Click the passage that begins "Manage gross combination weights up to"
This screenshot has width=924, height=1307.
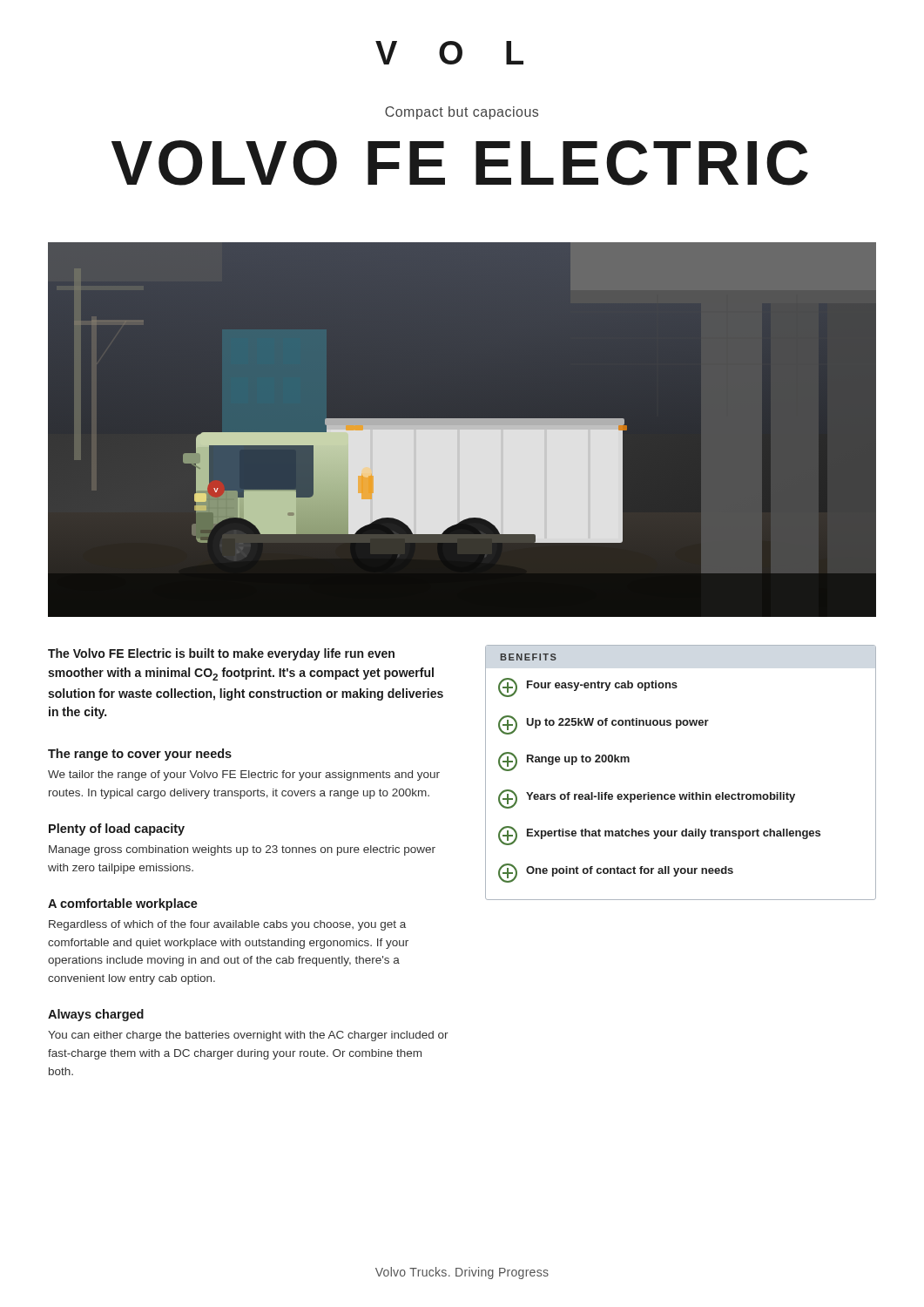pos(242,858)
